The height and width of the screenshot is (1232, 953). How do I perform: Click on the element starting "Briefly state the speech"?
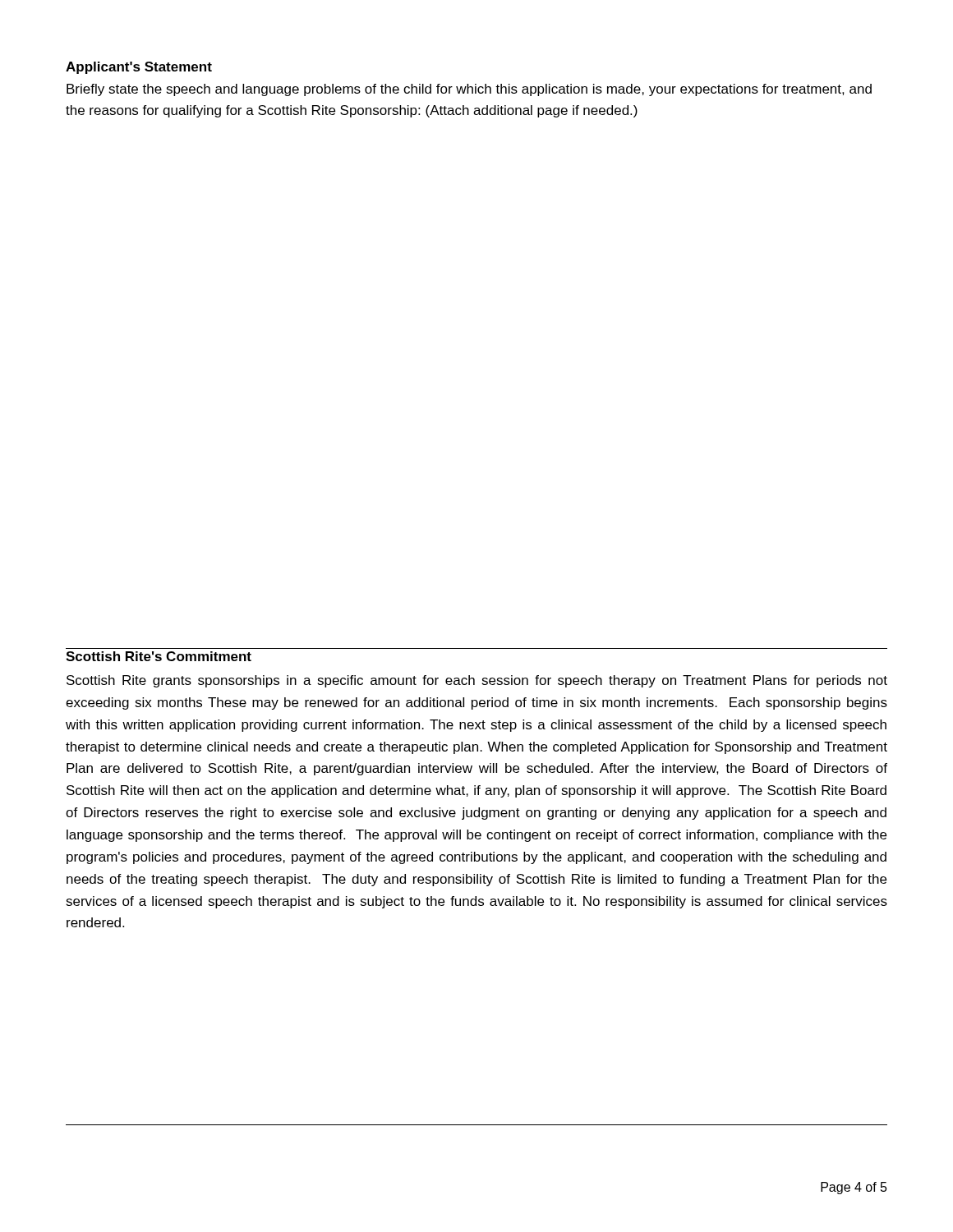point(469,100)
